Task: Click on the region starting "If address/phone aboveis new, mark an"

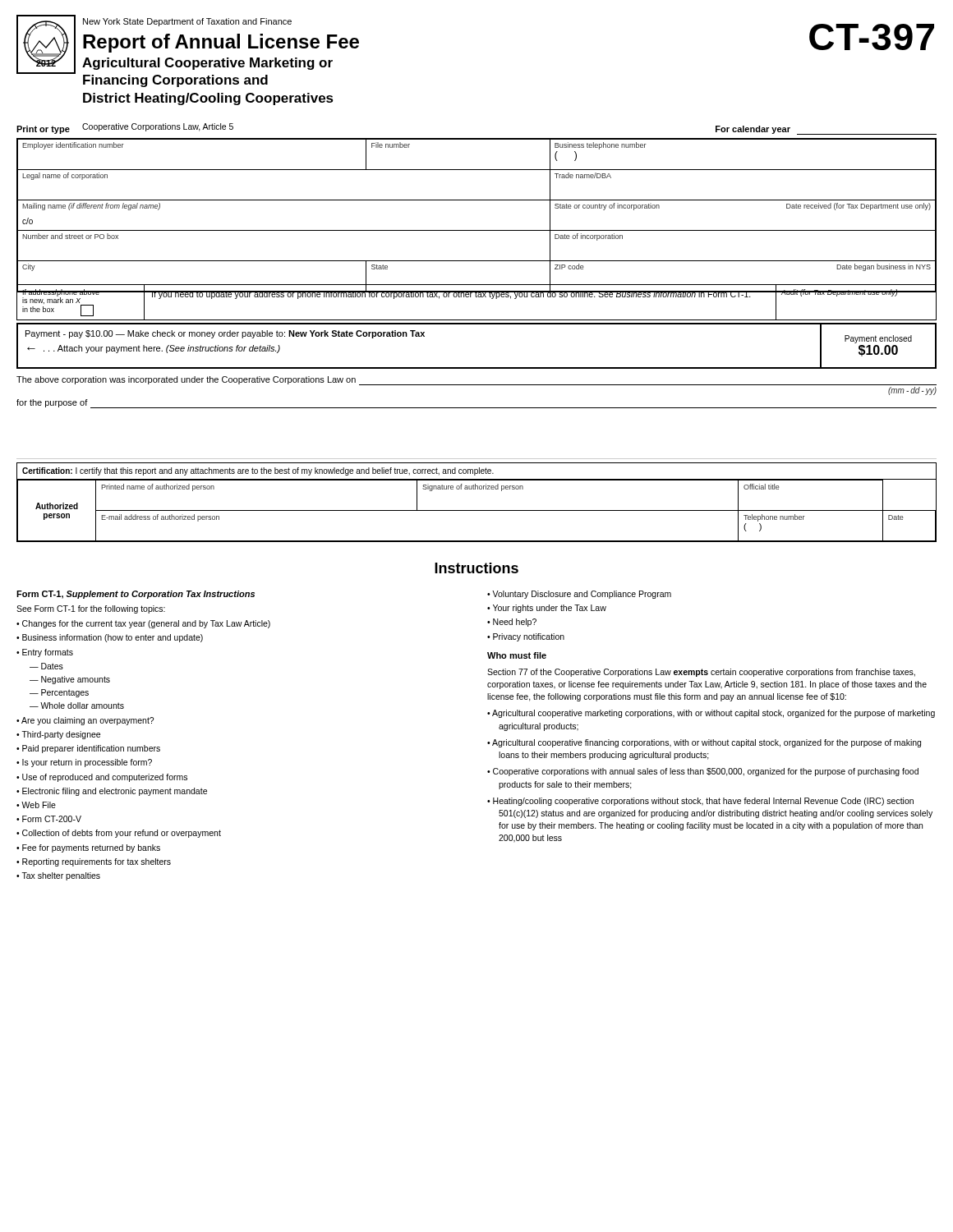Action: pyautogui.click(x=476, y=302)
